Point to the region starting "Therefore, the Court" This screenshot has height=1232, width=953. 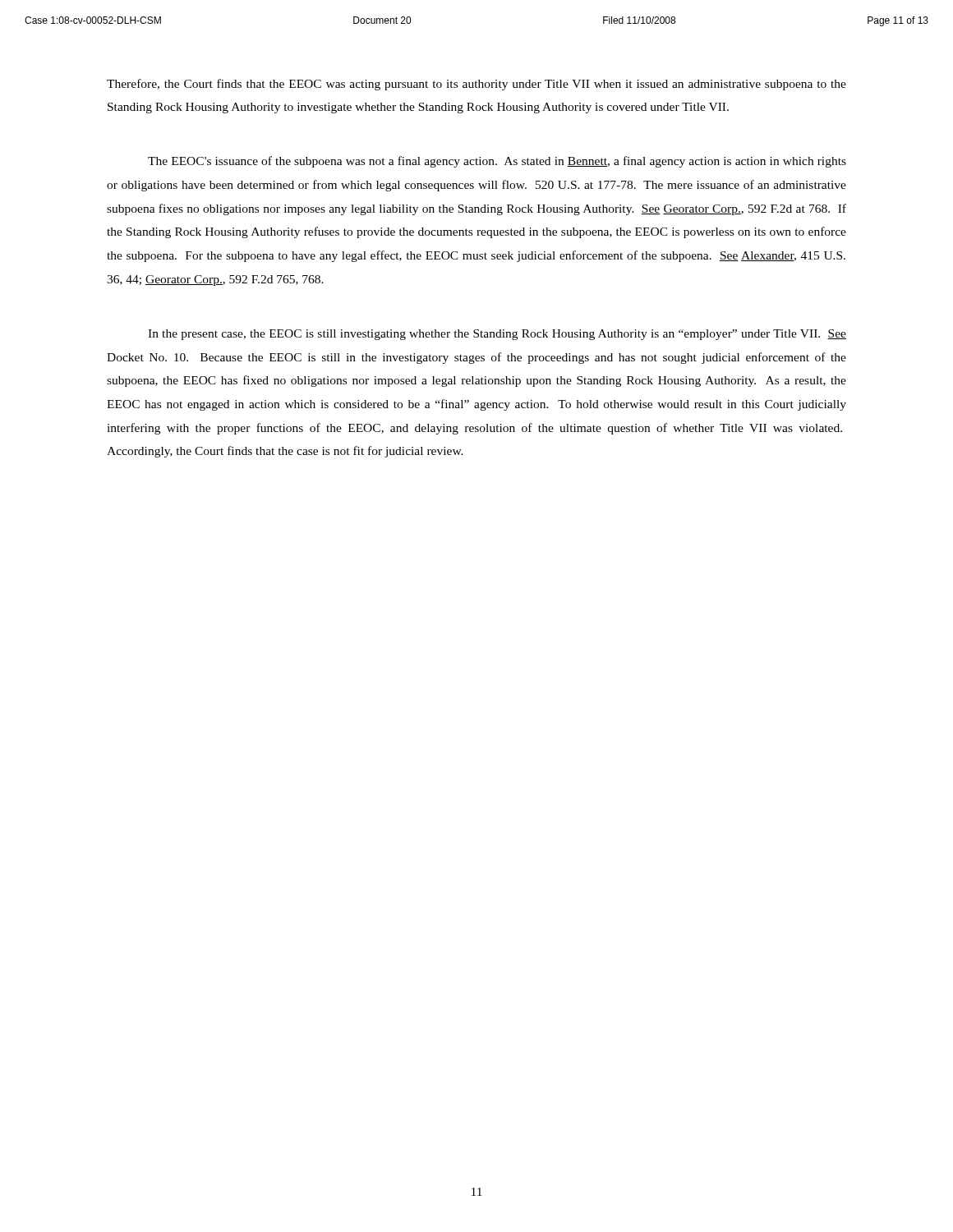tap(476, 95)
